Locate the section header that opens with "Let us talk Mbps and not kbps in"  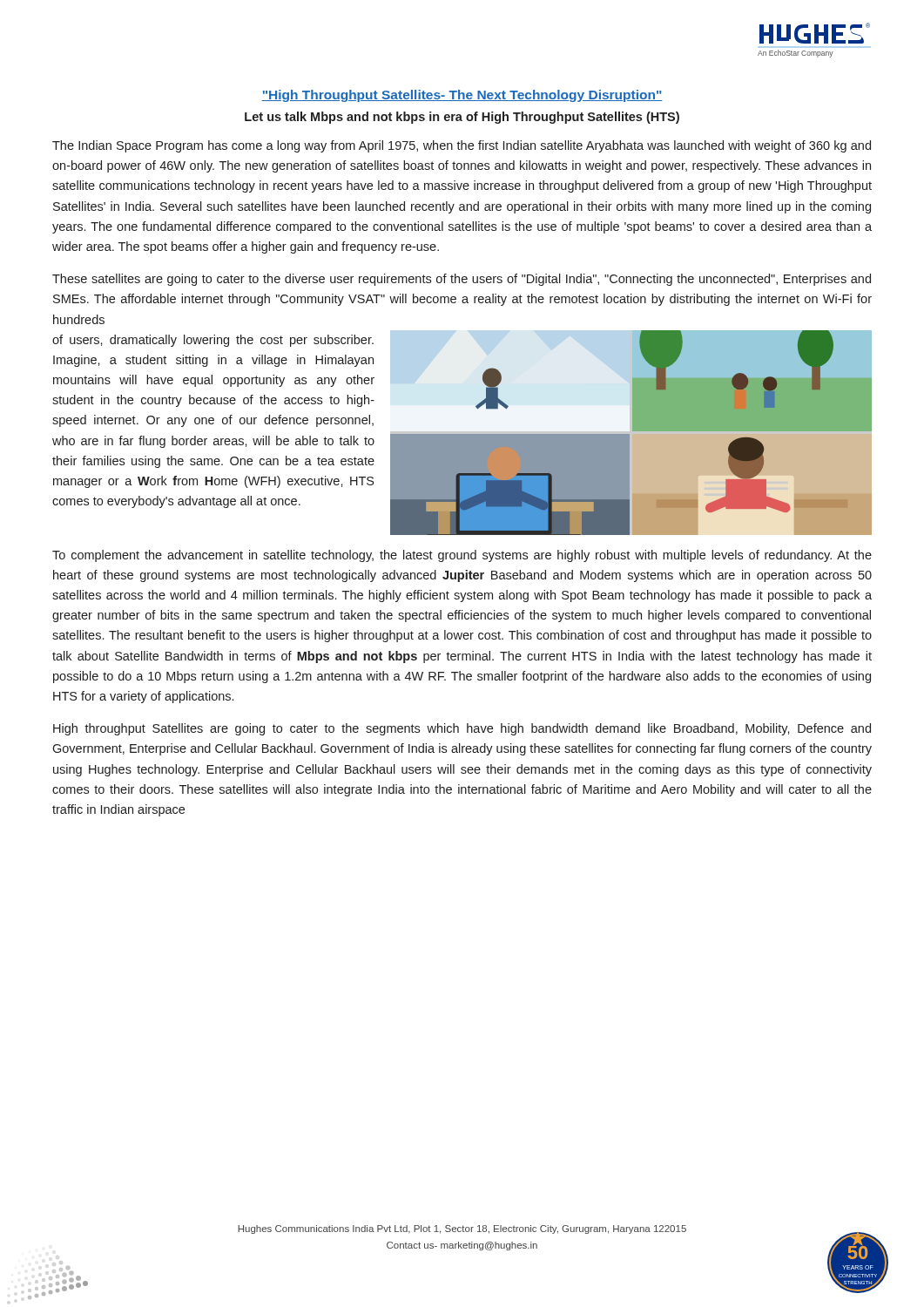click(462, 117)
